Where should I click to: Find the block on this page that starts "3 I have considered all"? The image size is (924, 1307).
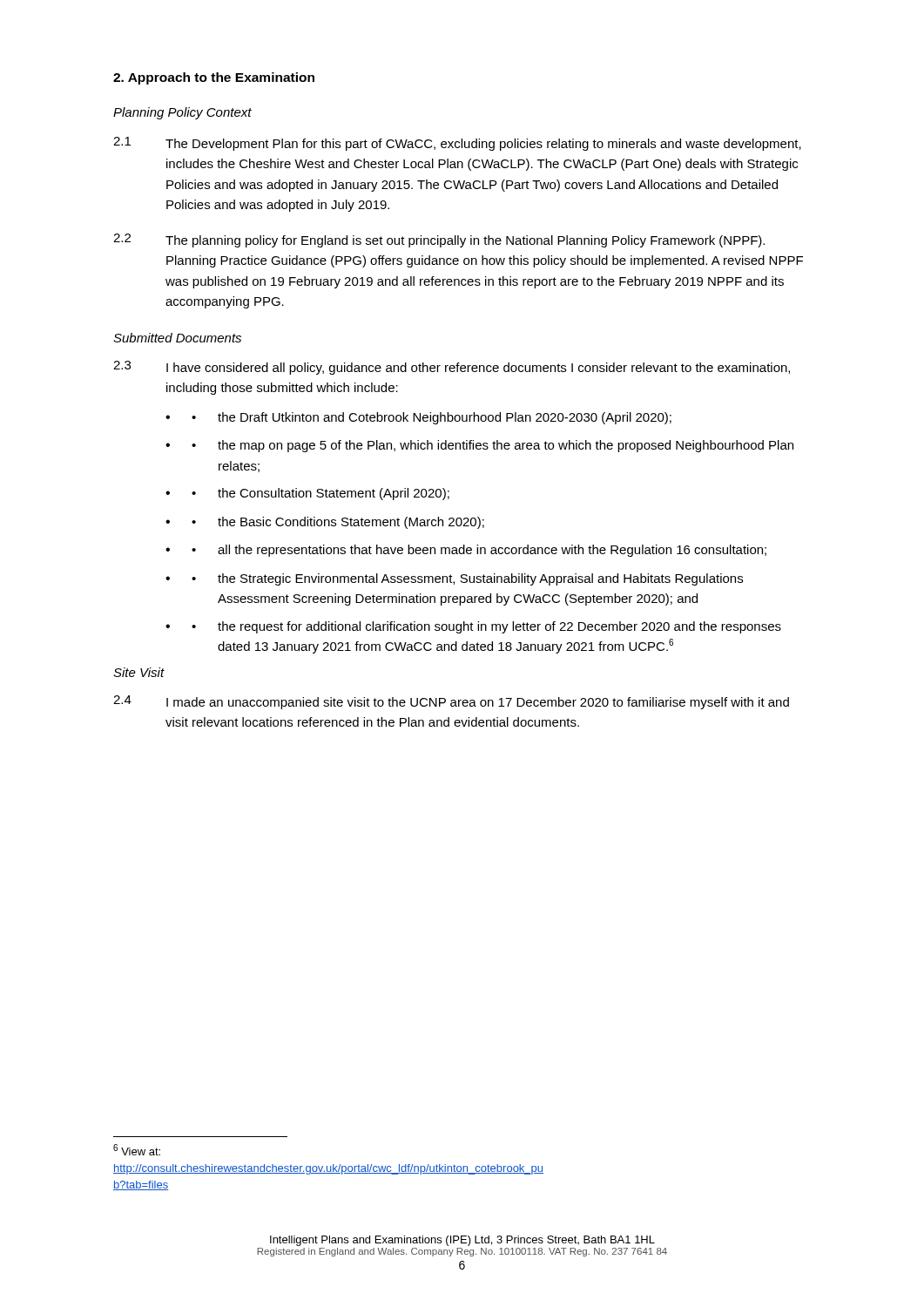pos(462,377)
